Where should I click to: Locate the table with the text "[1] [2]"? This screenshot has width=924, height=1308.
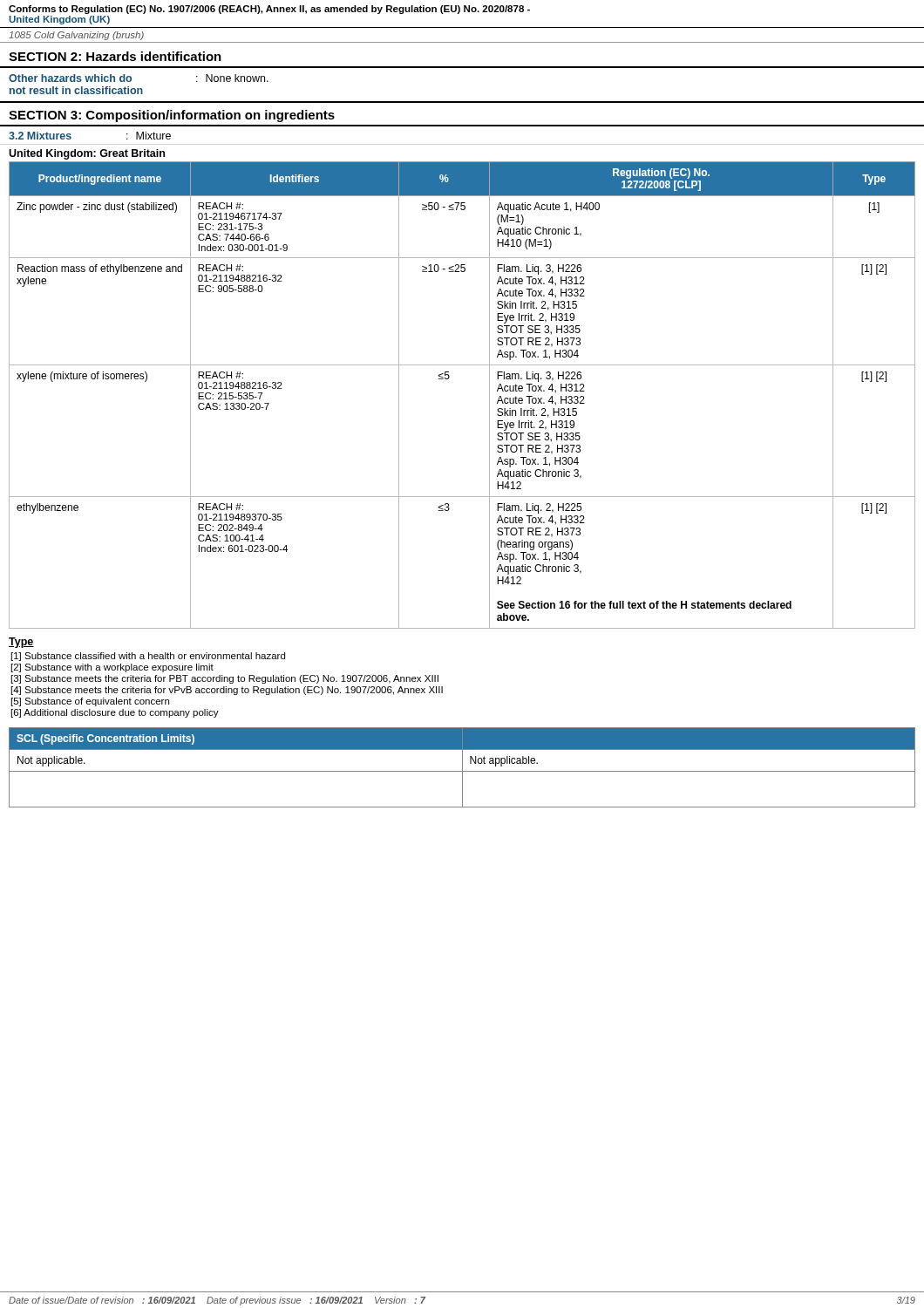462,395
